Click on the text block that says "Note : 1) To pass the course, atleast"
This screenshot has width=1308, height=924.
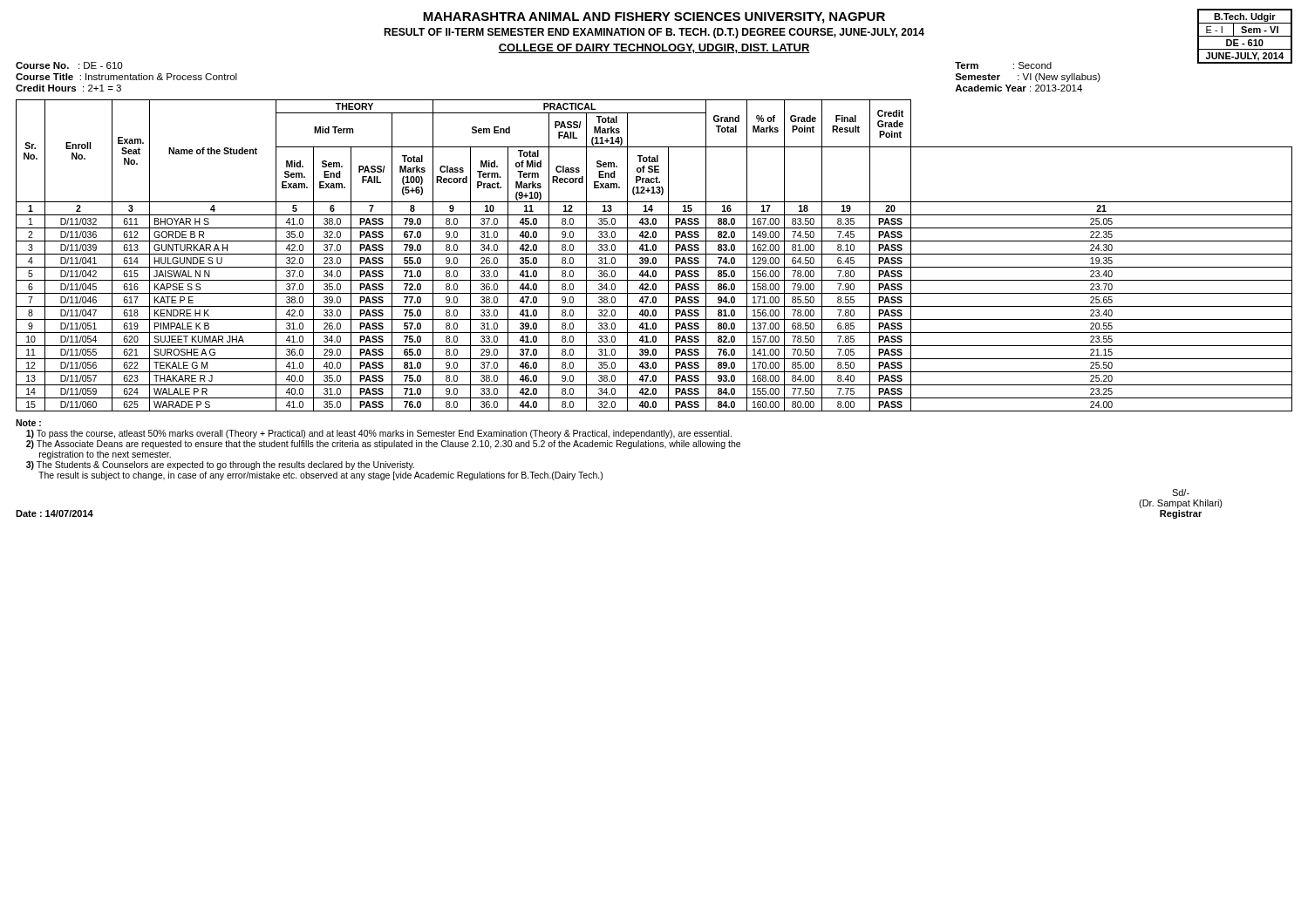click(x=378, y=449)
